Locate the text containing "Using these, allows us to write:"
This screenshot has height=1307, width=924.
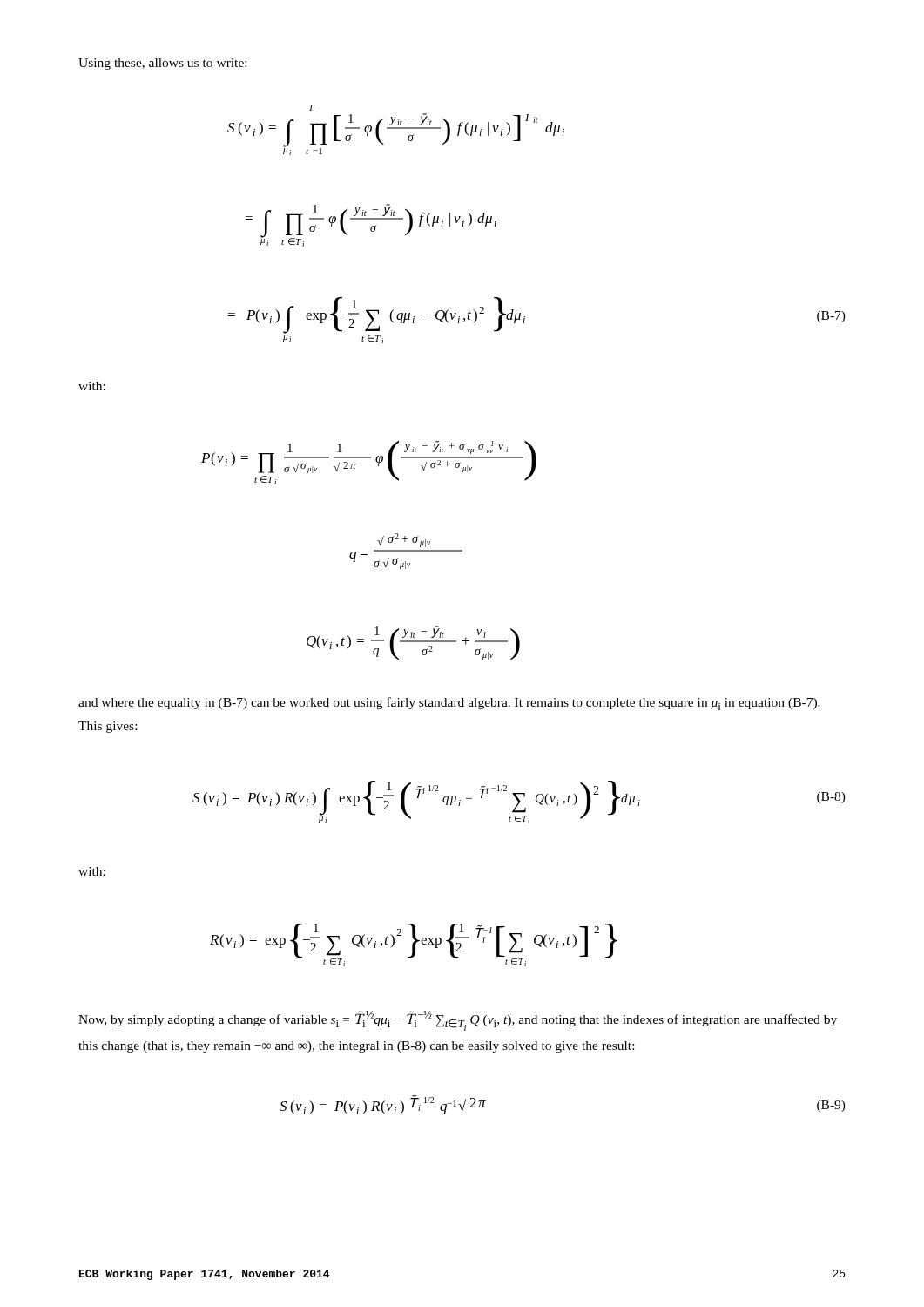(163, 62)
